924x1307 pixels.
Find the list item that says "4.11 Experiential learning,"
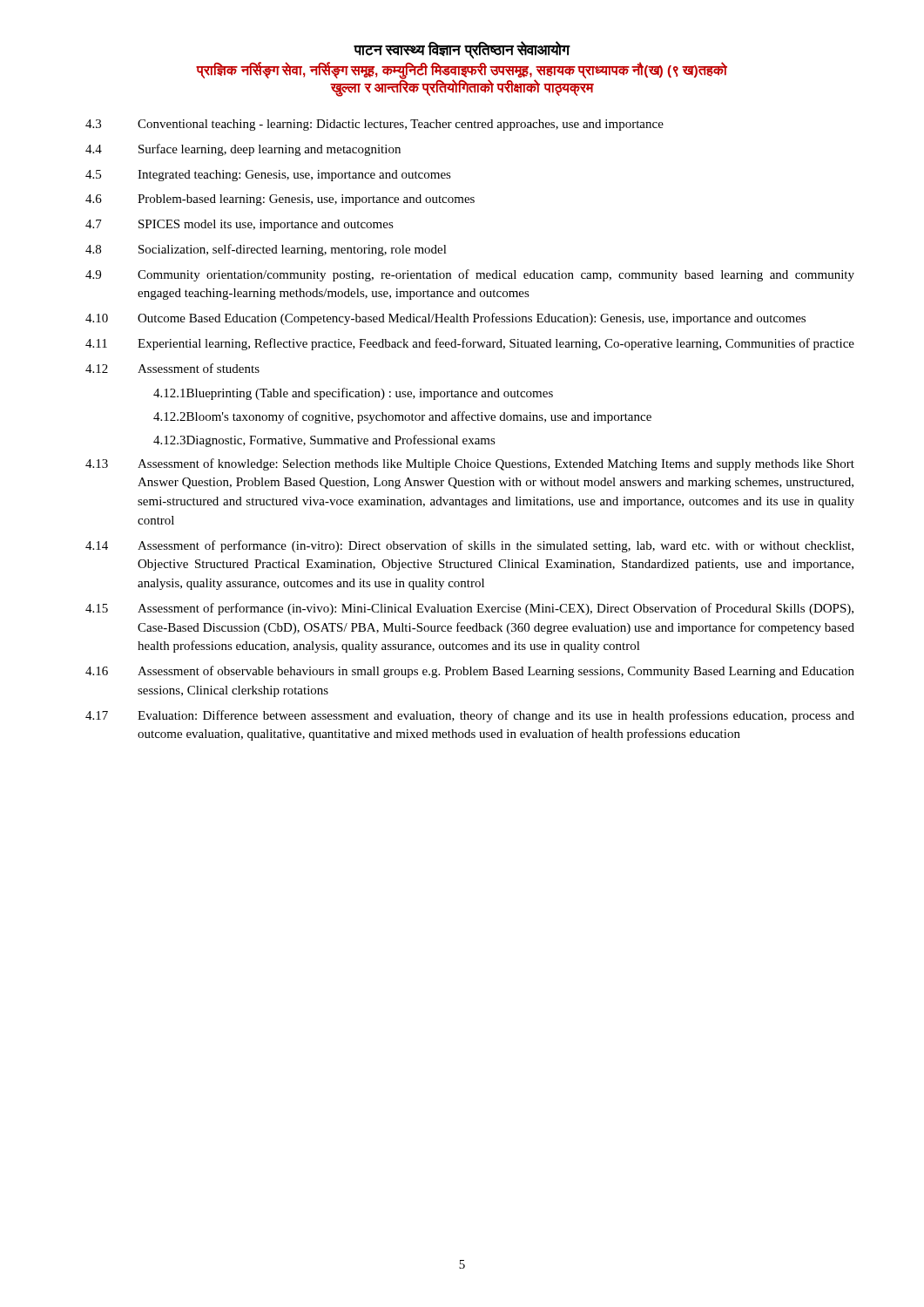pyautogui.click(x=462, y=344)
